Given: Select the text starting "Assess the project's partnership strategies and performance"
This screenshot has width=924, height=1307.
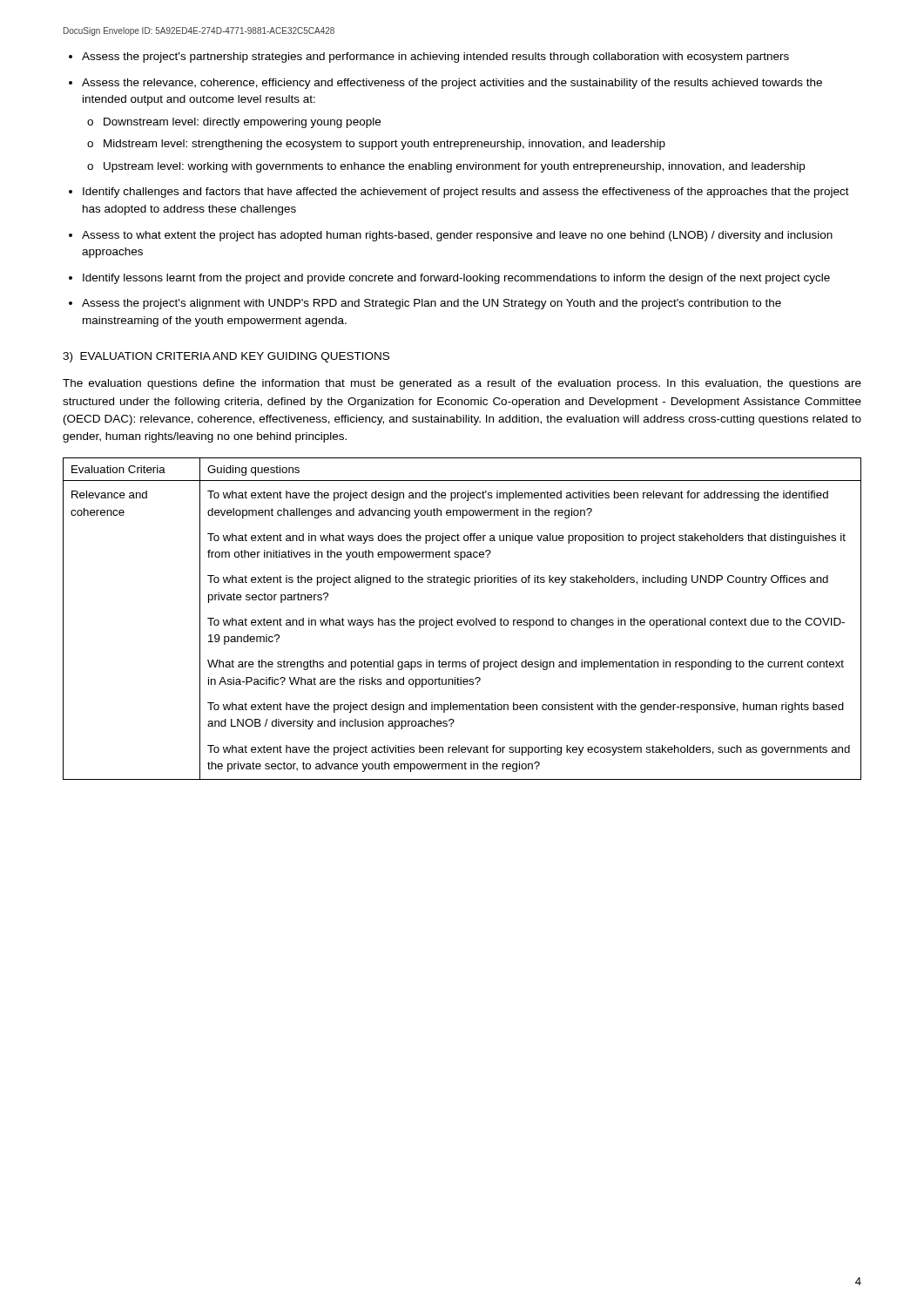Looking at the screenshot, I should 462,56.
